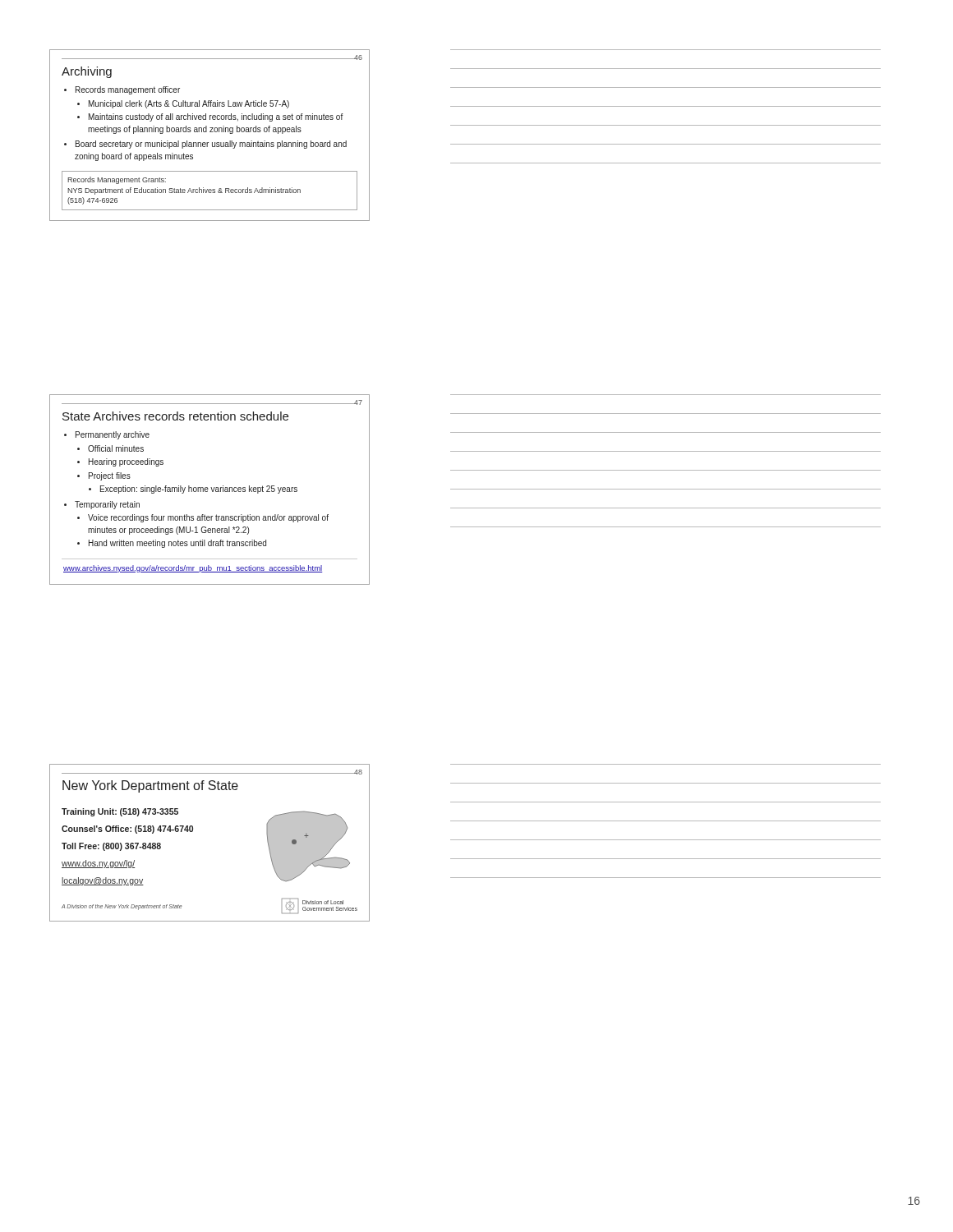Find the block on this page that starts "Maintains custody of all archived records,"
The height and width of the screenshot is (1232, 953).
click(x=215, y=123)
